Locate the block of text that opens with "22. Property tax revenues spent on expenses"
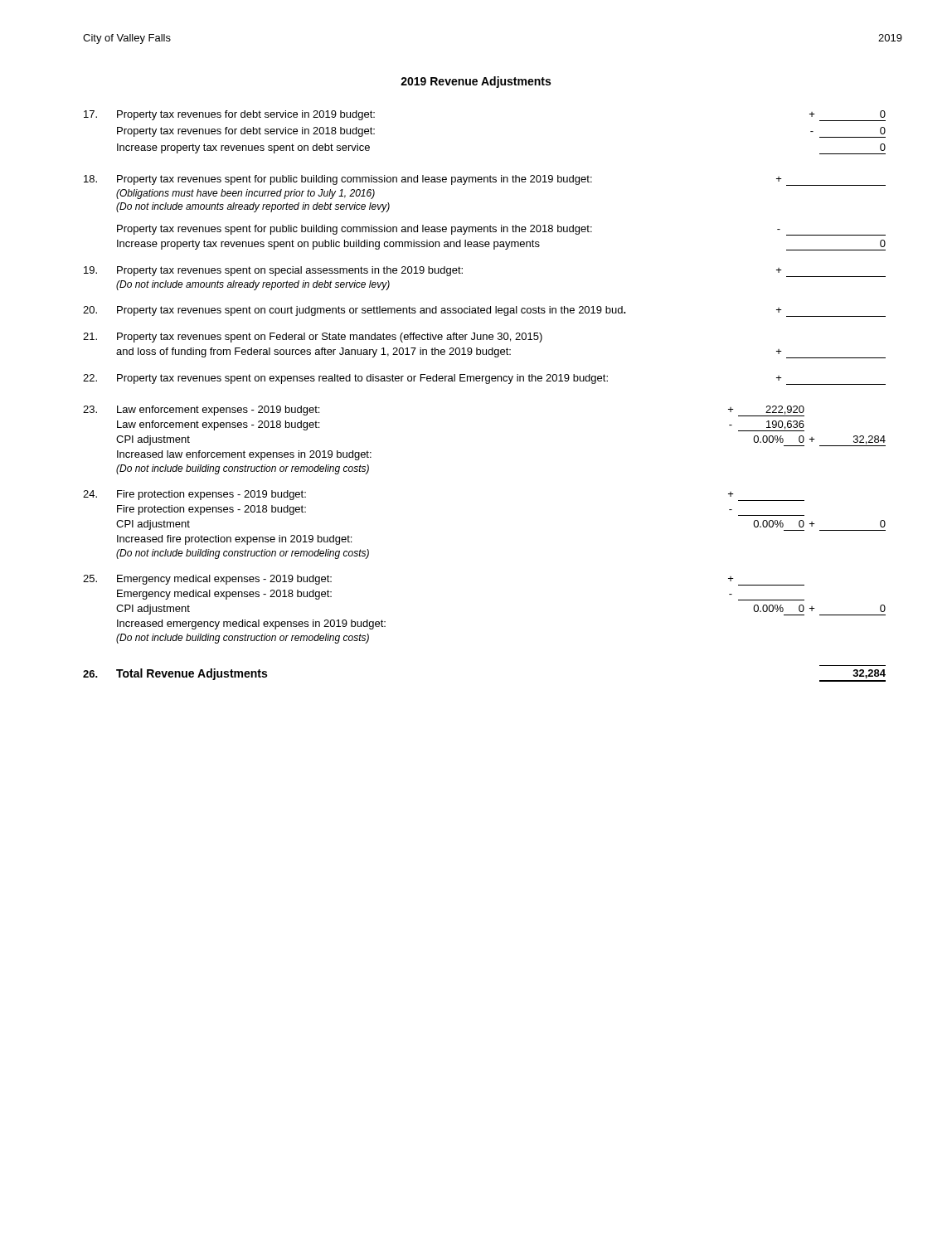The height and width of the screenshot is (1244, 952). pyautogui.click(x=484, y=379)
